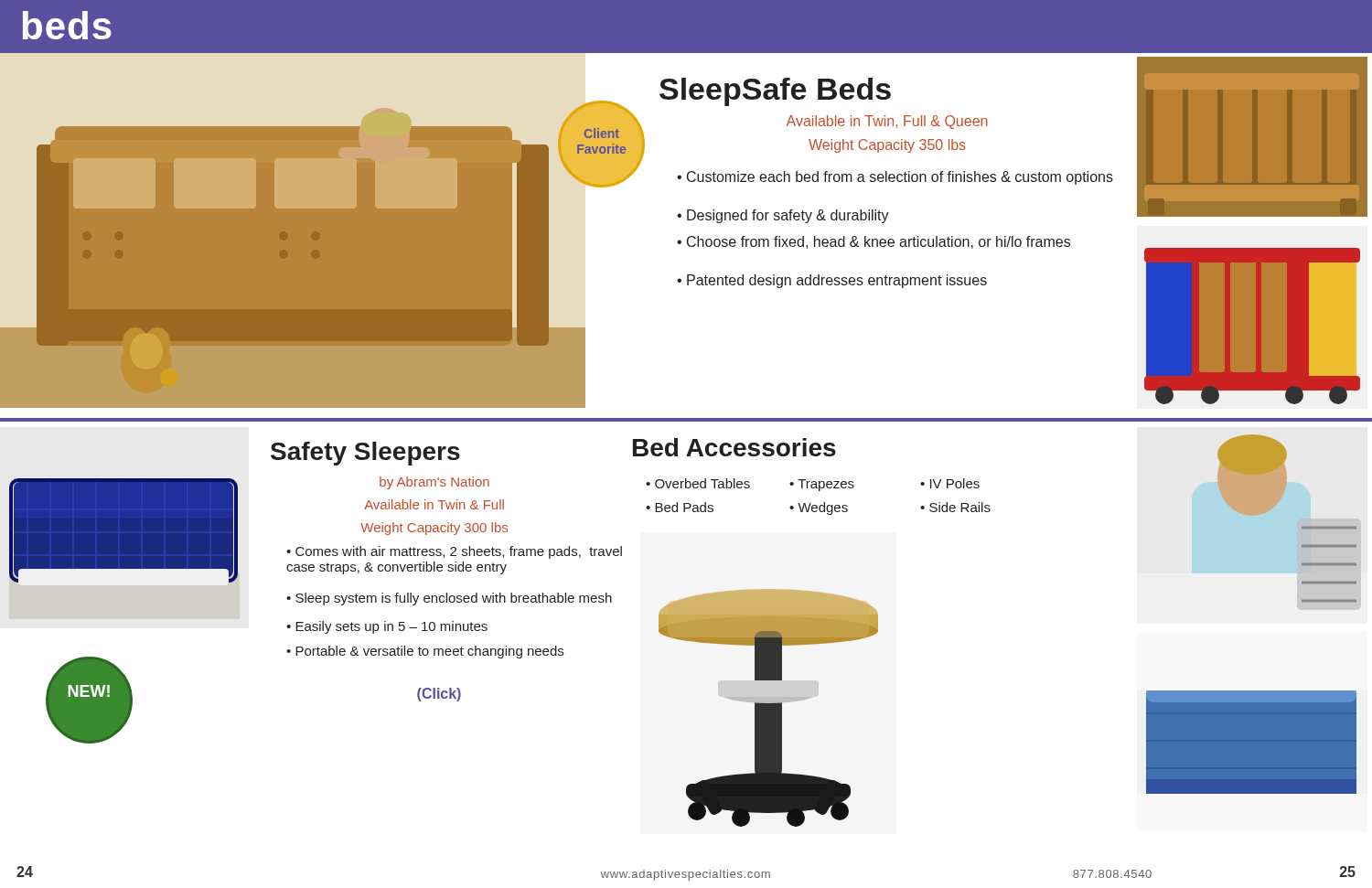Click where it says "• IV Poles"
1372x888 pixels.
[950, 483]
